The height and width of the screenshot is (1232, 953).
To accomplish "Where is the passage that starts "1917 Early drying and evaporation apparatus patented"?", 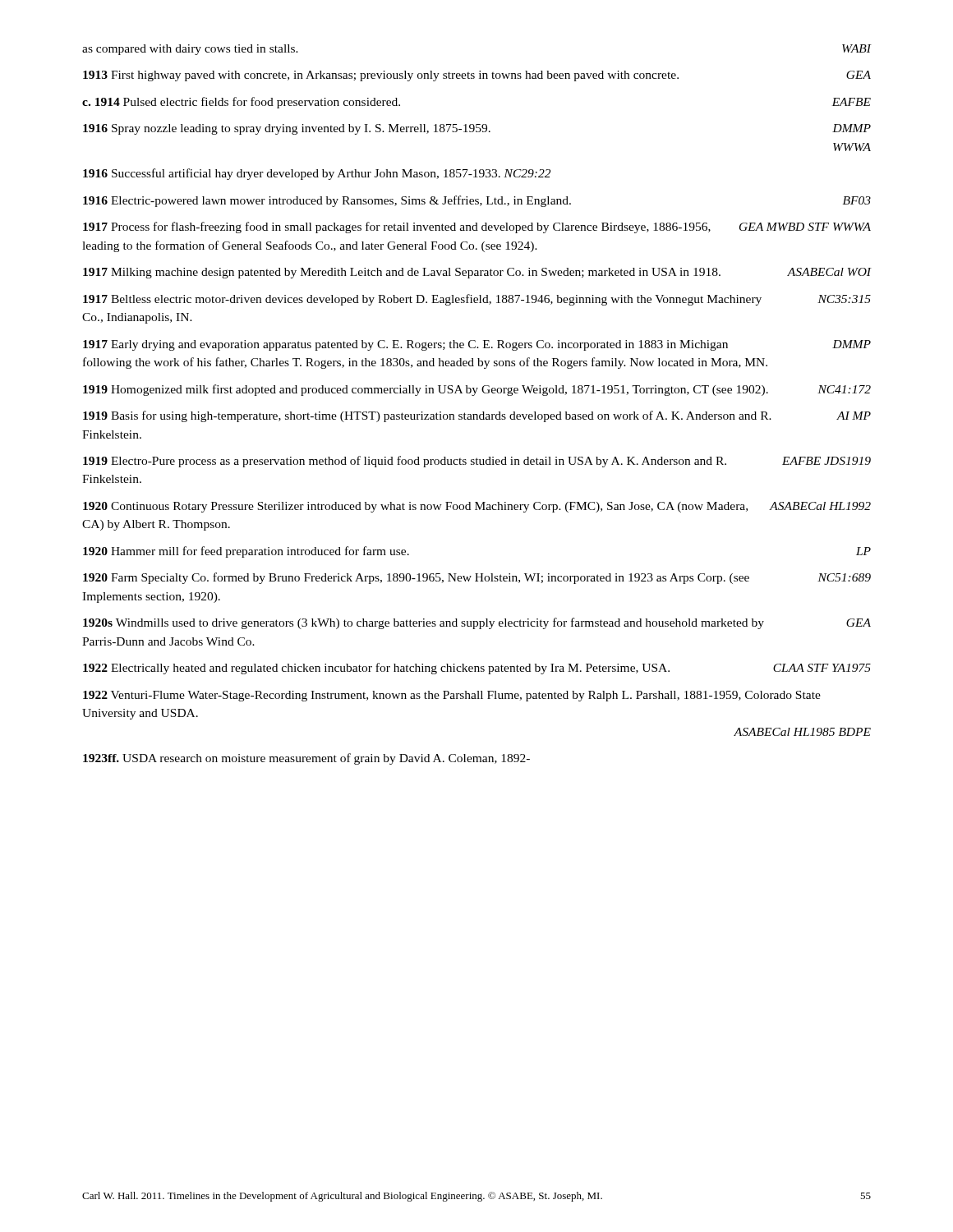I will (x=476, y=353).
